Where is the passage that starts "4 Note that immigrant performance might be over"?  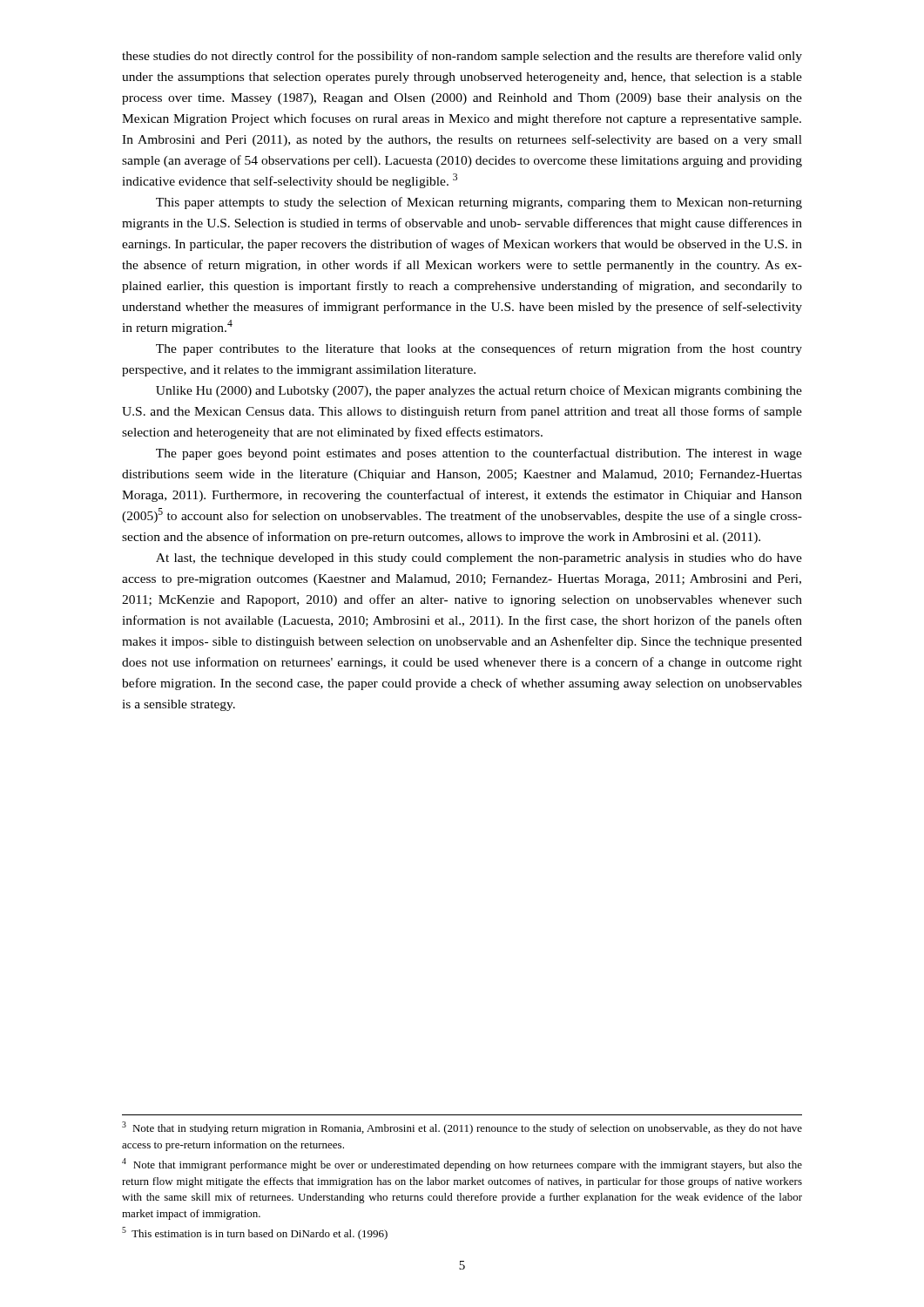[x=462, y=1190]
